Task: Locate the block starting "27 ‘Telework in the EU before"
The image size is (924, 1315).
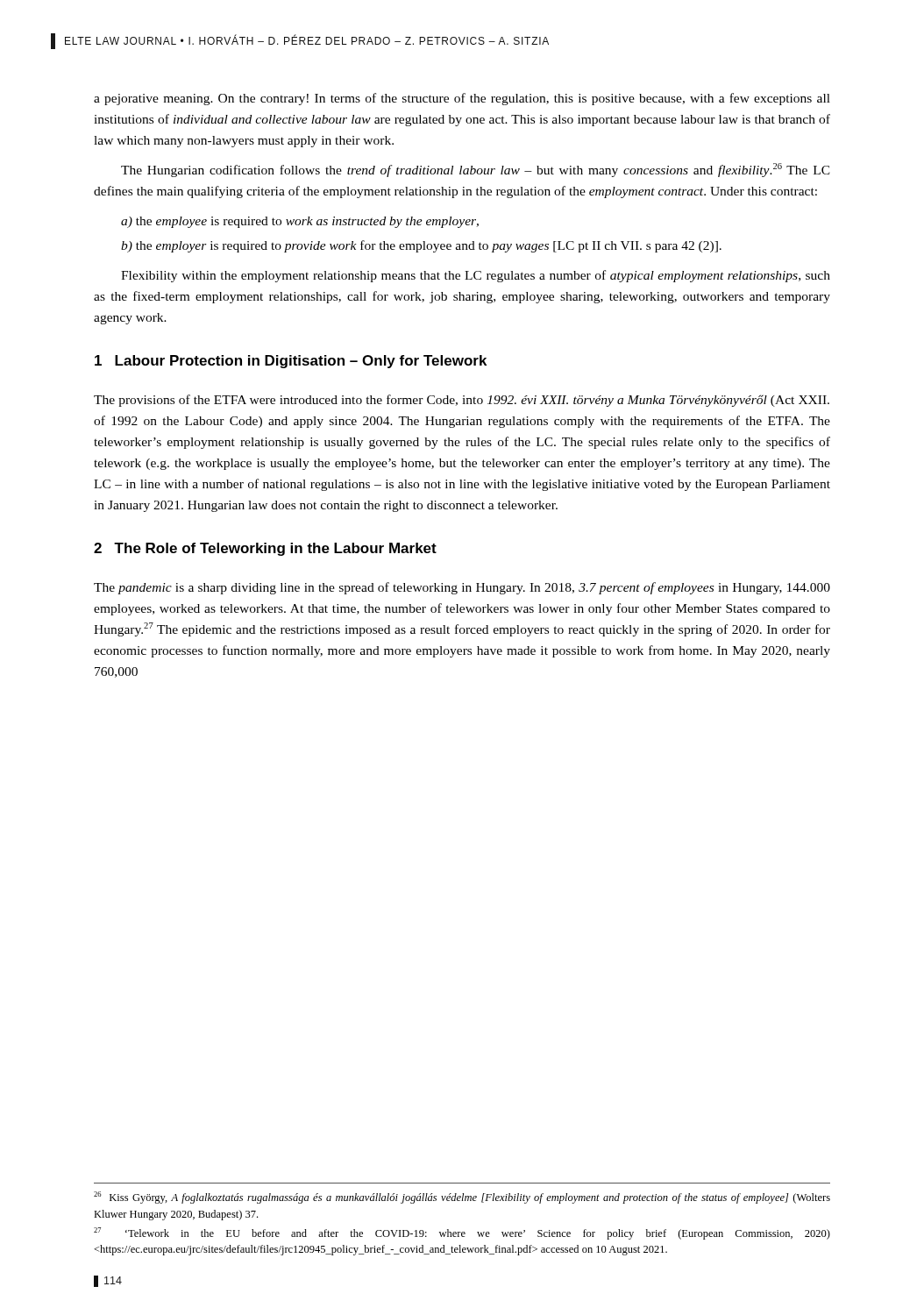Action: [x=462, y=1240]
